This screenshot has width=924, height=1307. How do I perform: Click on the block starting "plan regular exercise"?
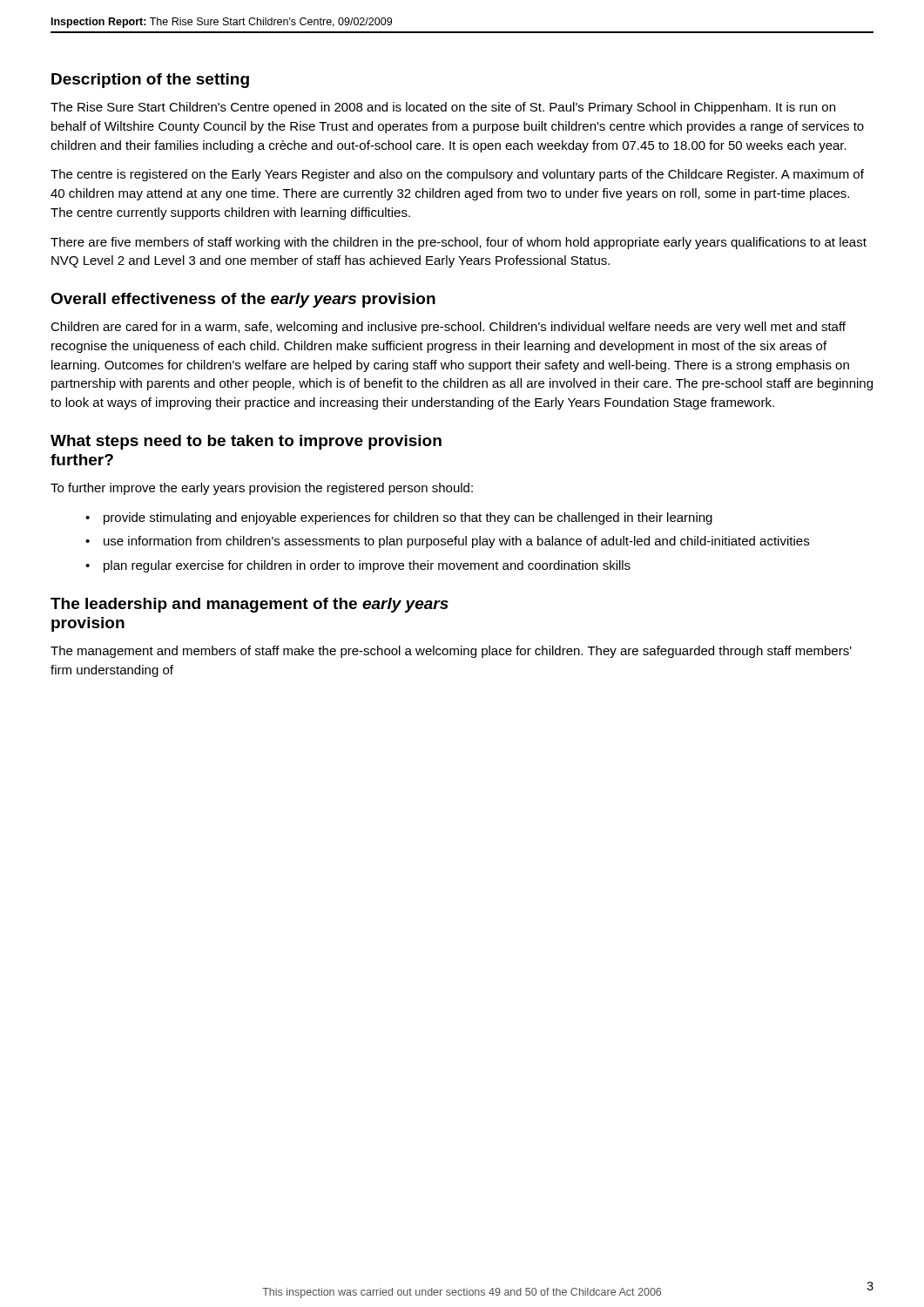[x=367, y=565]
